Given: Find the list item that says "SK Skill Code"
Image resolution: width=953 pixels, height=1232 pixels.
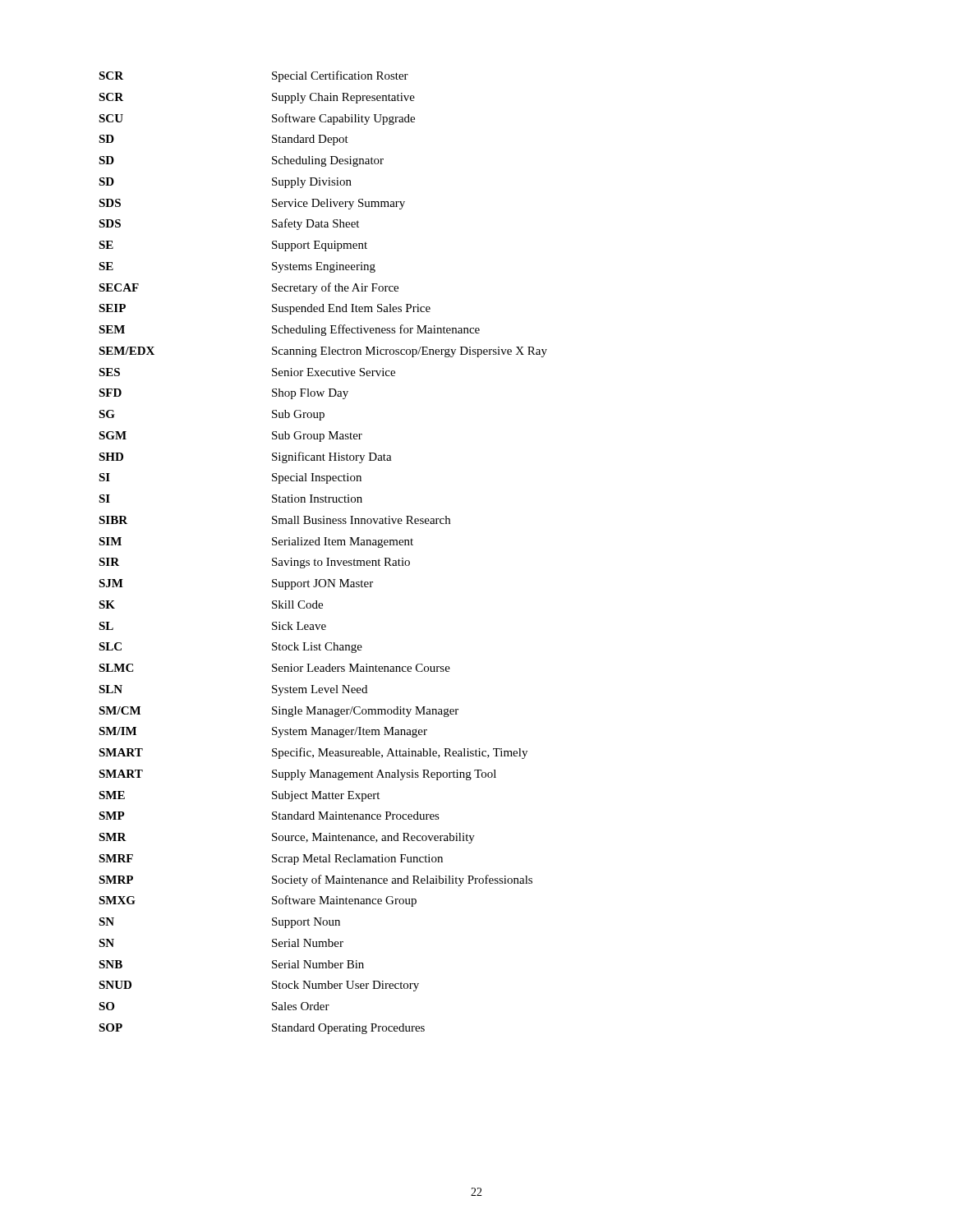Looking at the screenshot, I should [x=106, y=604].
